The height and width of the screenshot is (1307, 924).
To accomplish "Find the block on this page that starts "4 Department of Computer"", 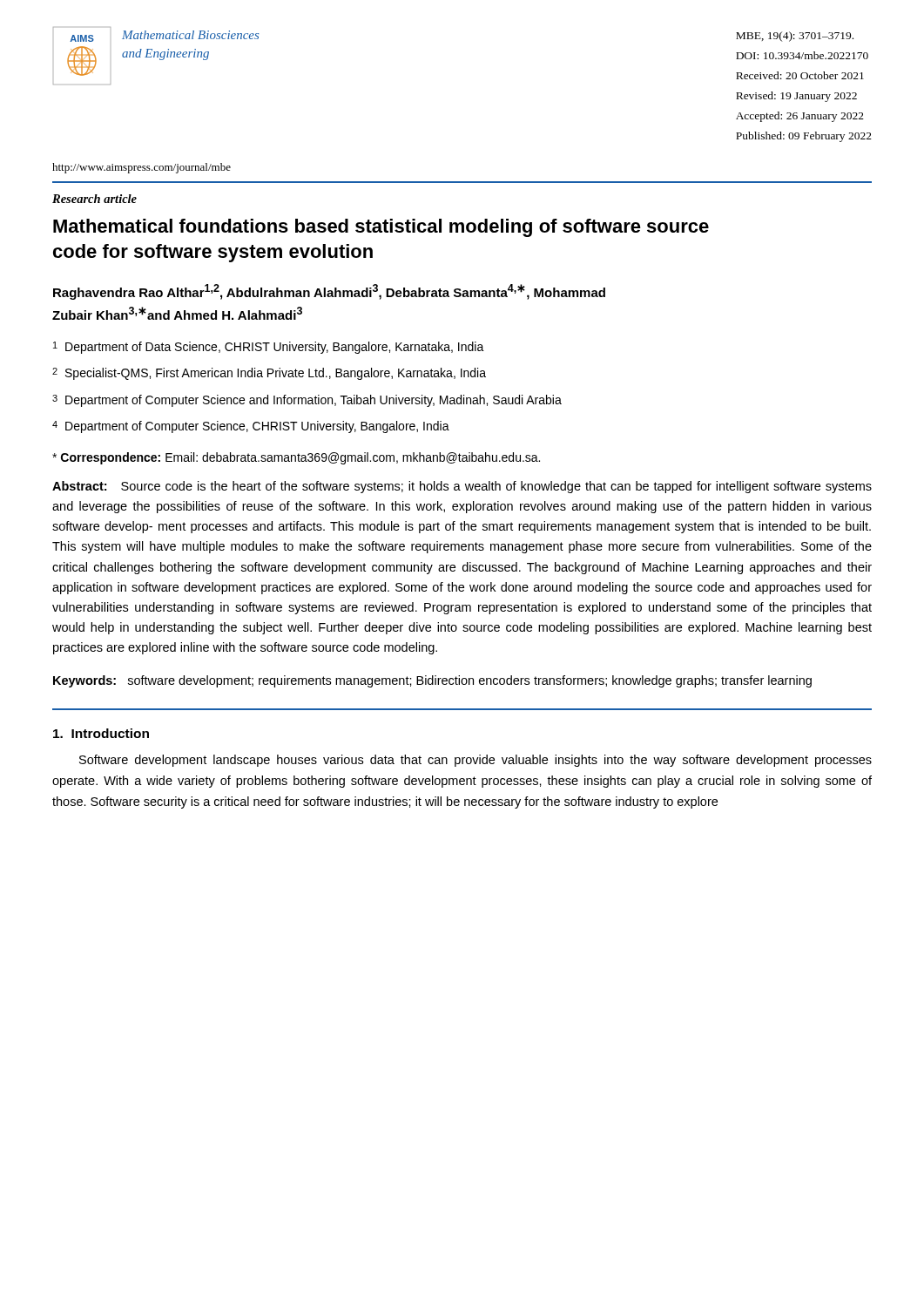I will [251, 428].
